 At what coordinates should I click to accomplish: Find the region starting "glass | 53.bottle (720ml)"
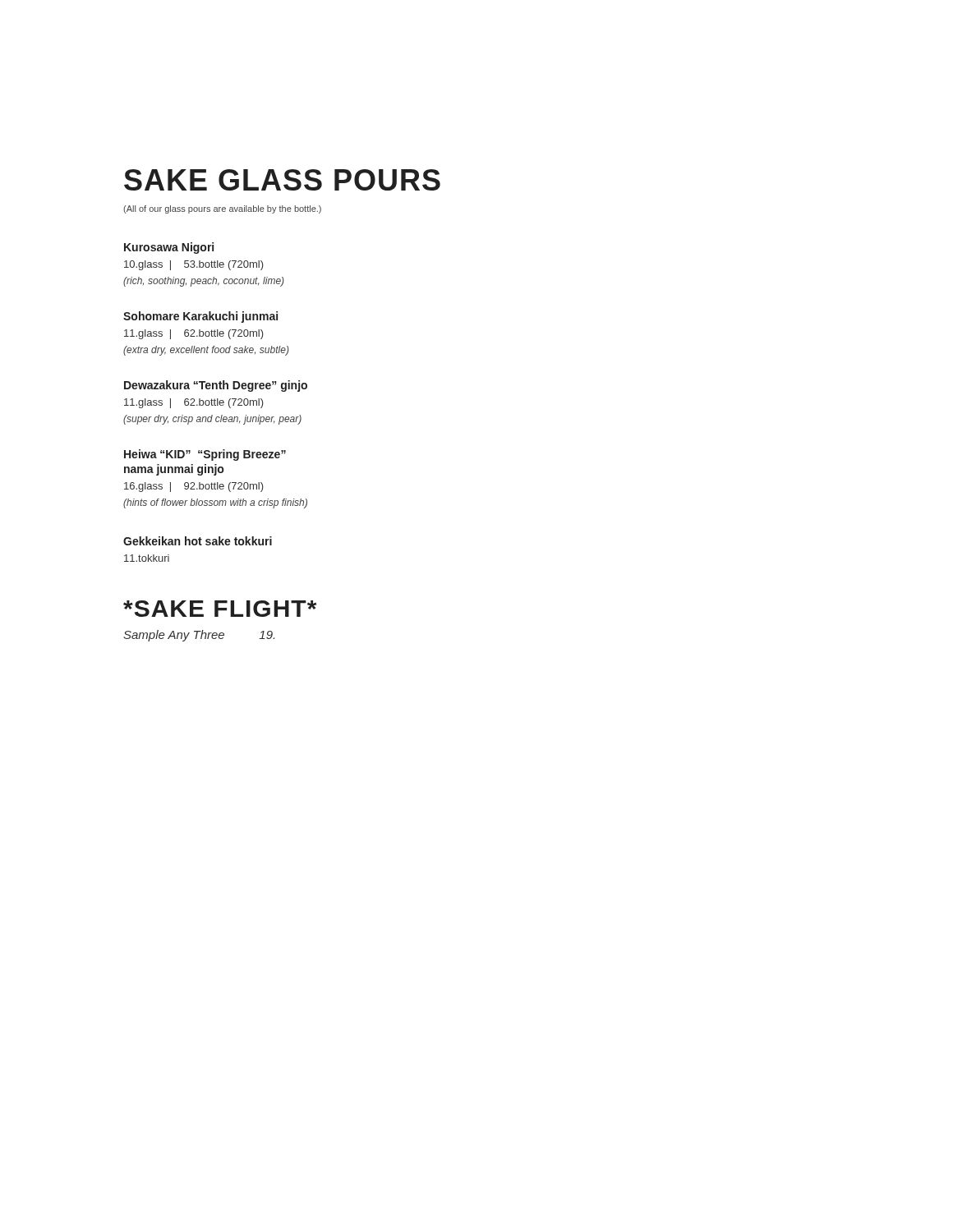(x=194, y=264)
